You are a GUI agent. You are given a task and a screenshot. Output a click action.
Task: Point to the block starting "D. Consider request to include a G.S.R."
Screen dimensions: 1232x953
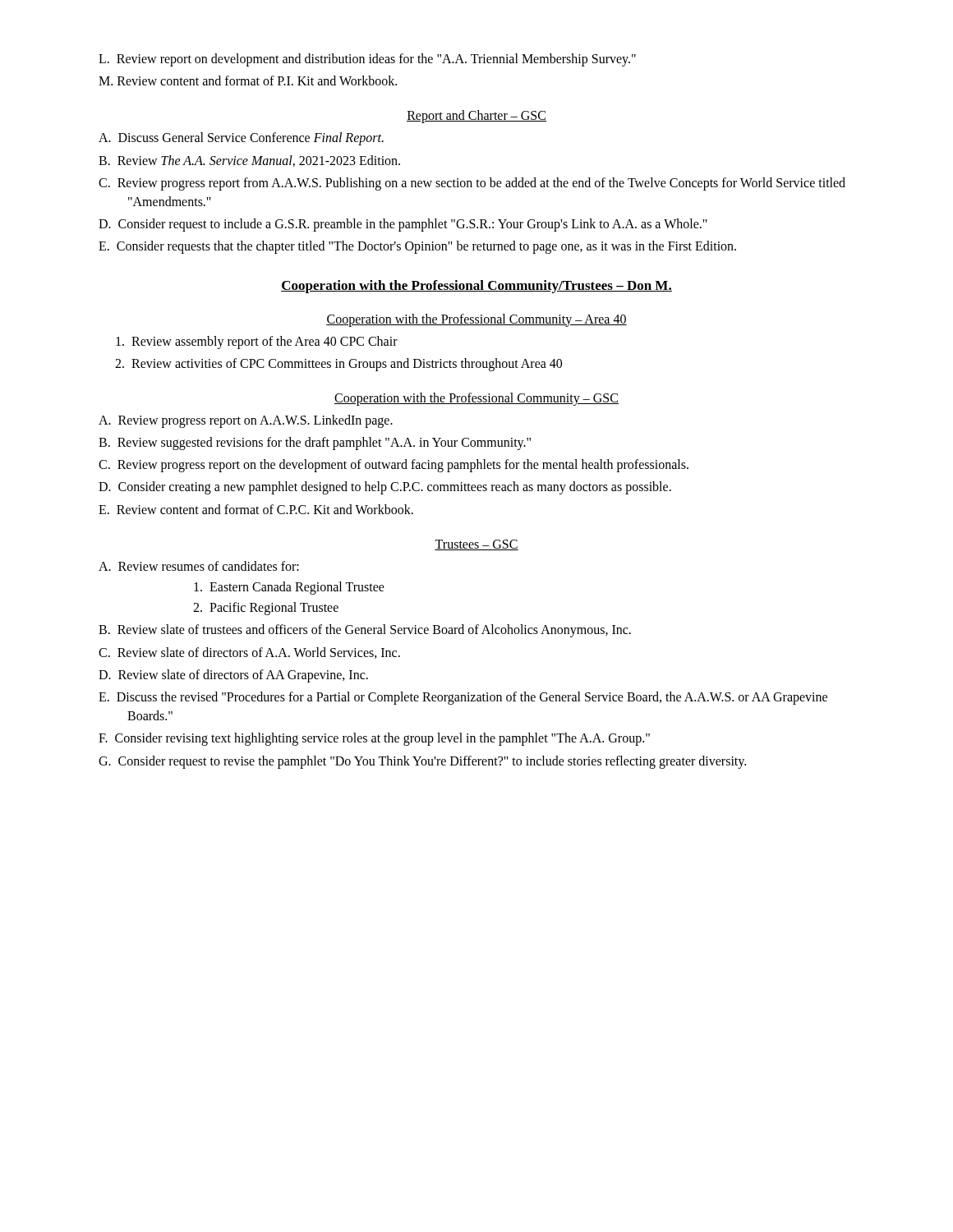pyautogui.click(x=403, y=224)
